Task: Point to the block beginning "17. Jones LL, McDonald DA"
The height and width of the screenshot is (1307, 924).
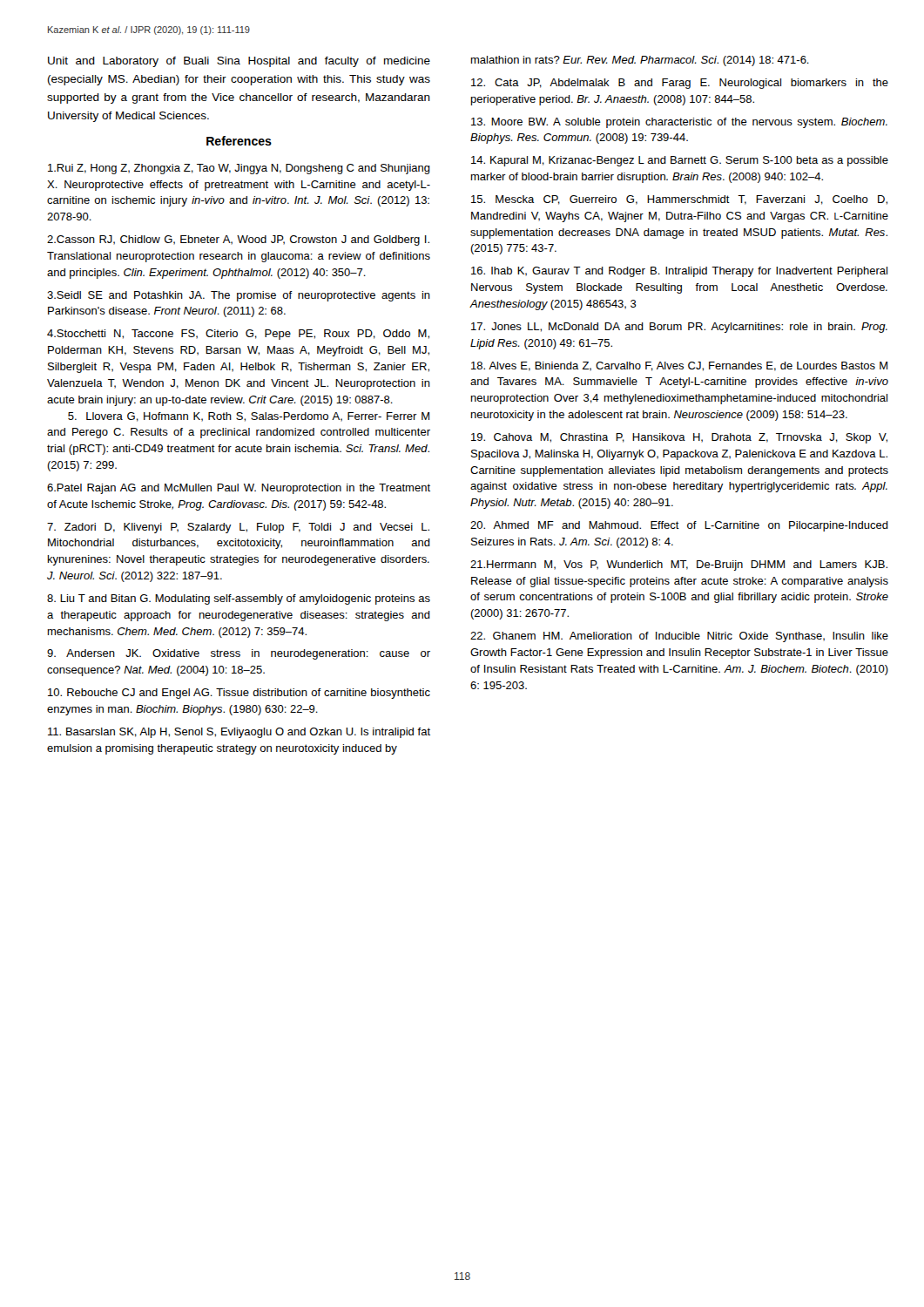Action: pyautogui.click(x=679, y=334)
